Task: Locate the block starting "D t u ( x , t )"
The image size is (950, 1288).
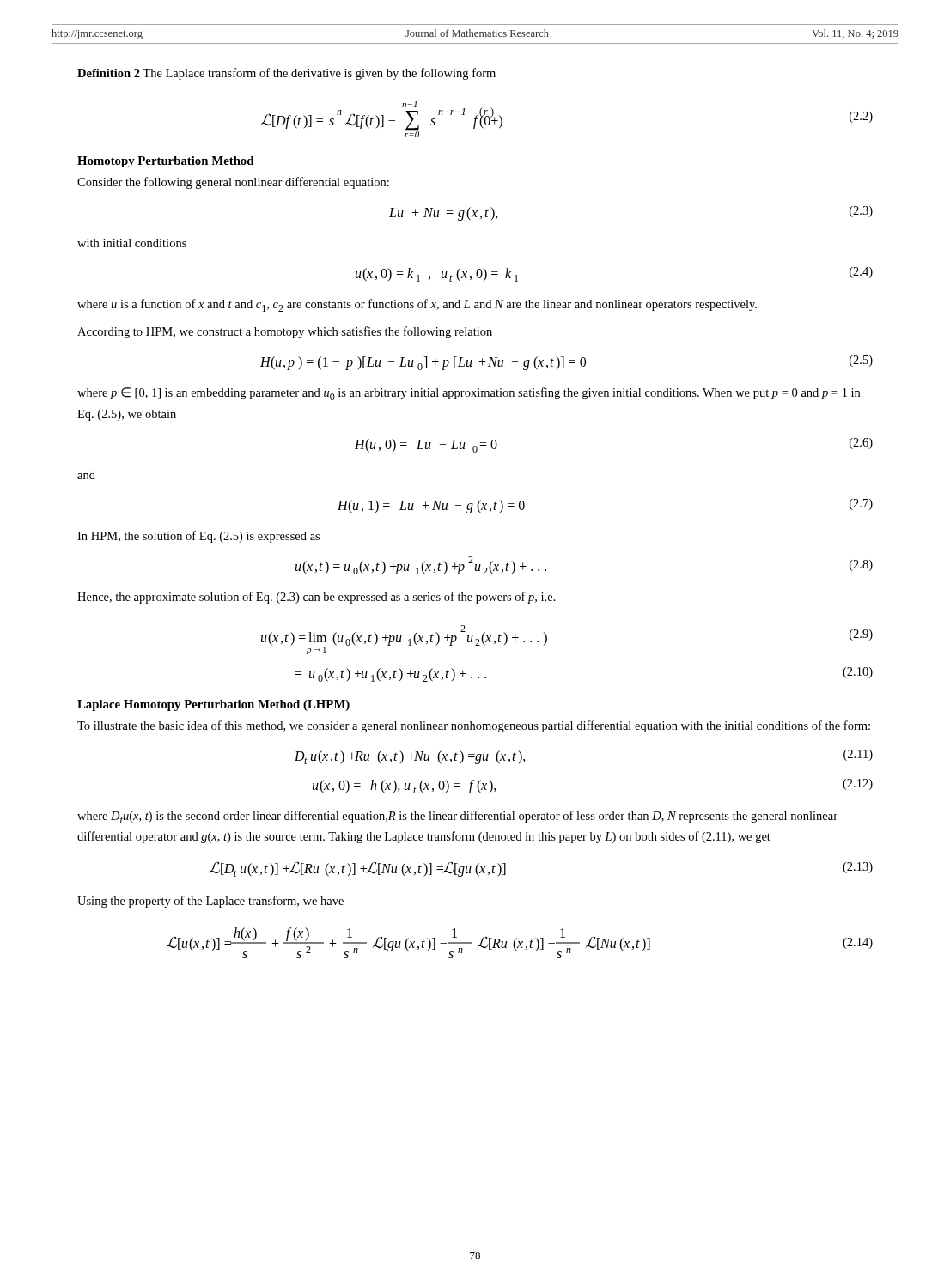Action: 402,757
